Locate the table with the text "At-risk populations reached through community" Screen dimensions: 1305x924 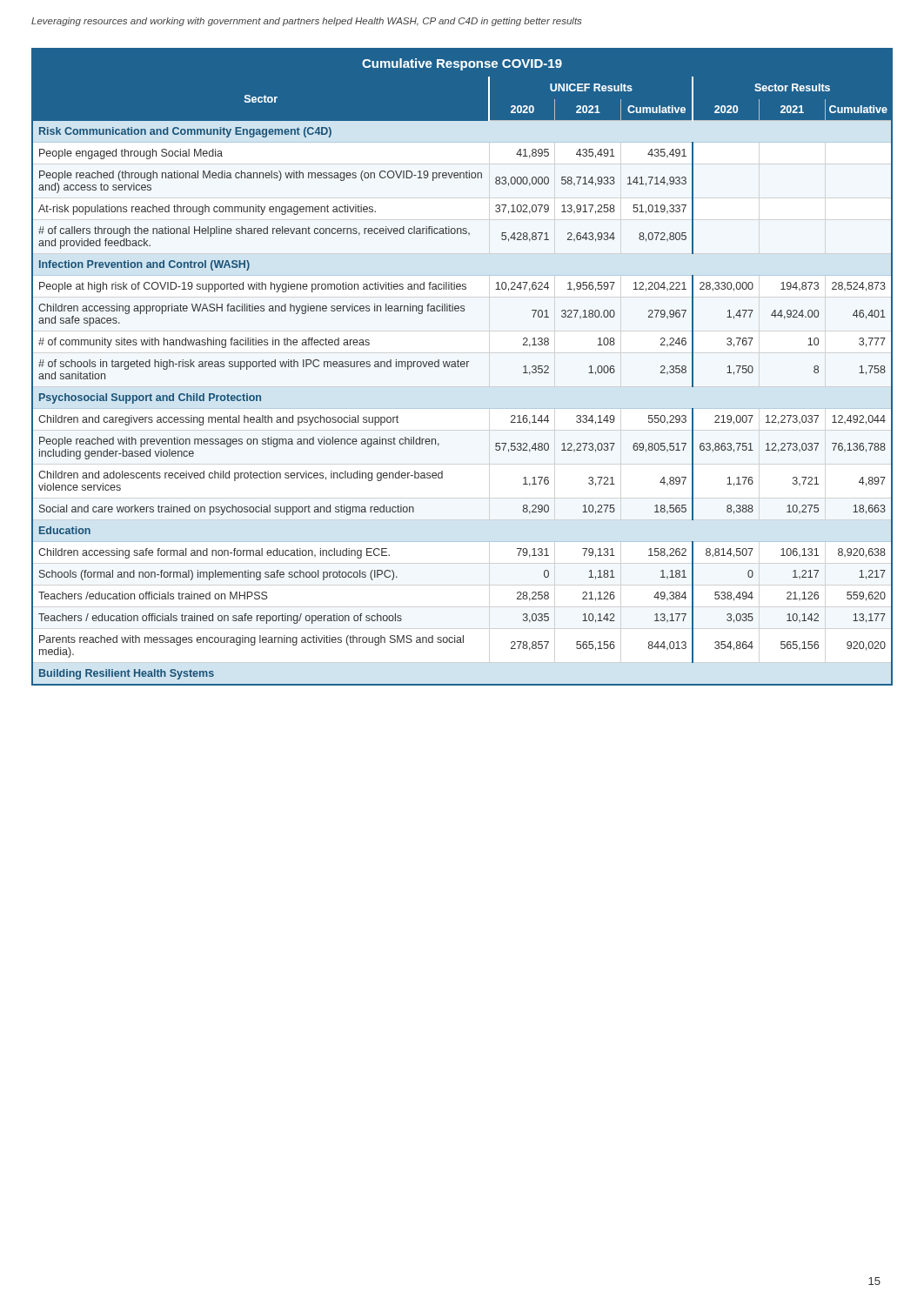[462, 367]
